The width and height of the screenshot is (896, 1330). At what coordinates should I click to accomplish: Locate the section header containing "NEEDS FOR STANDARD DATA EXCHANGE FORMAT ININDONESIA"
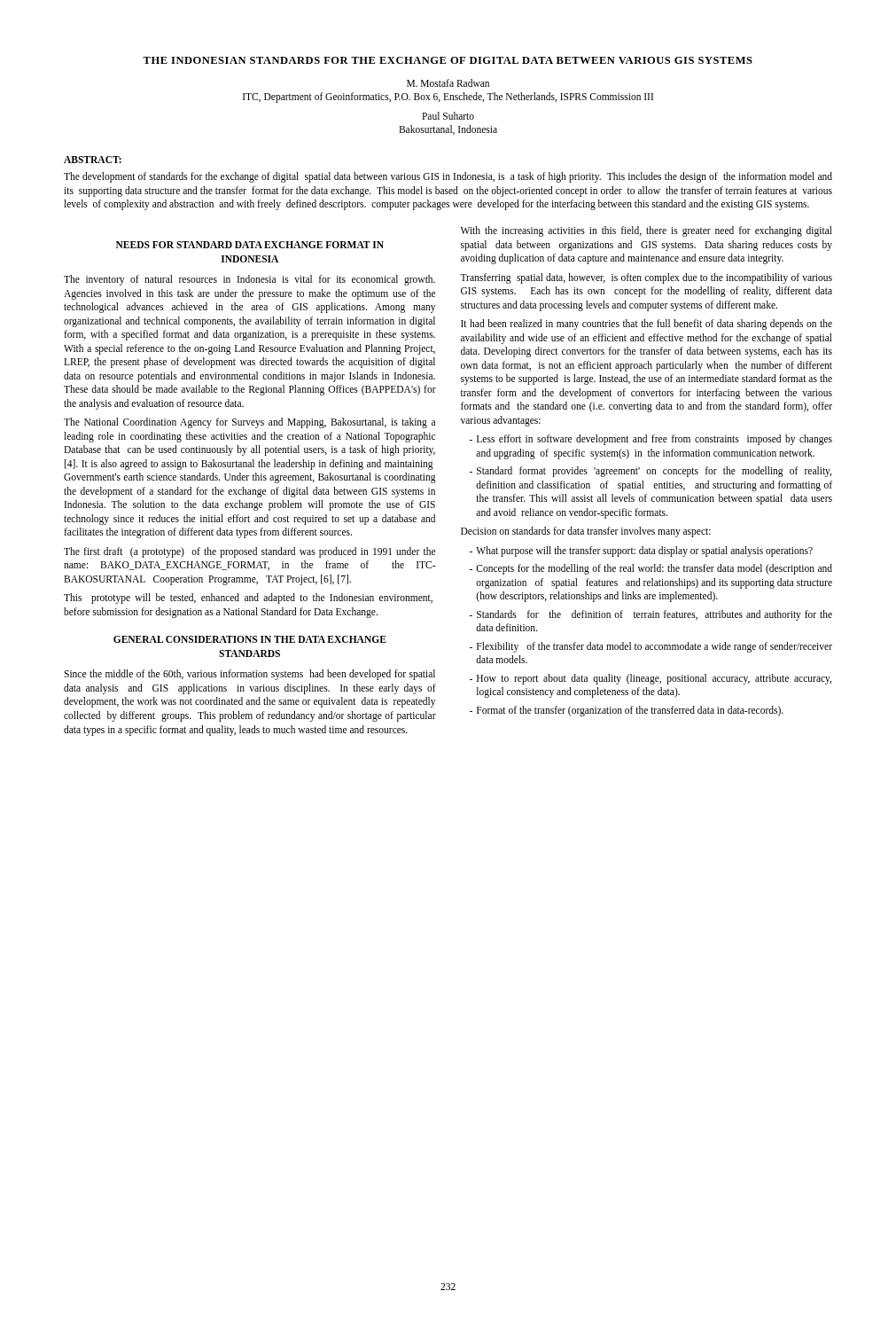click(x=250, y=252)
